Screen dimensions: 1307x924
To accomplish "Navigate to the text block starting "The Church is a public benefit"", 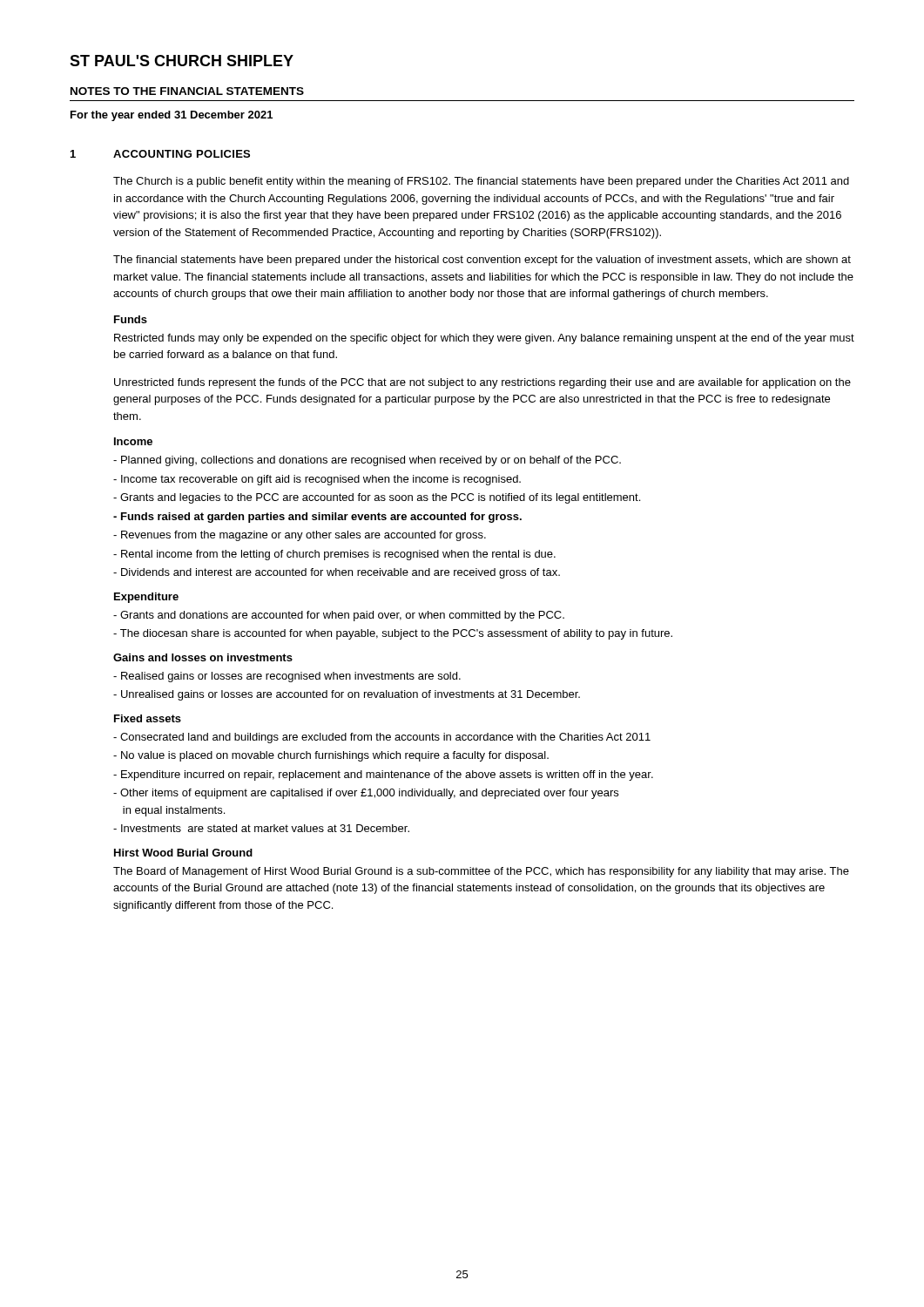I will click(x=481, y=206).
